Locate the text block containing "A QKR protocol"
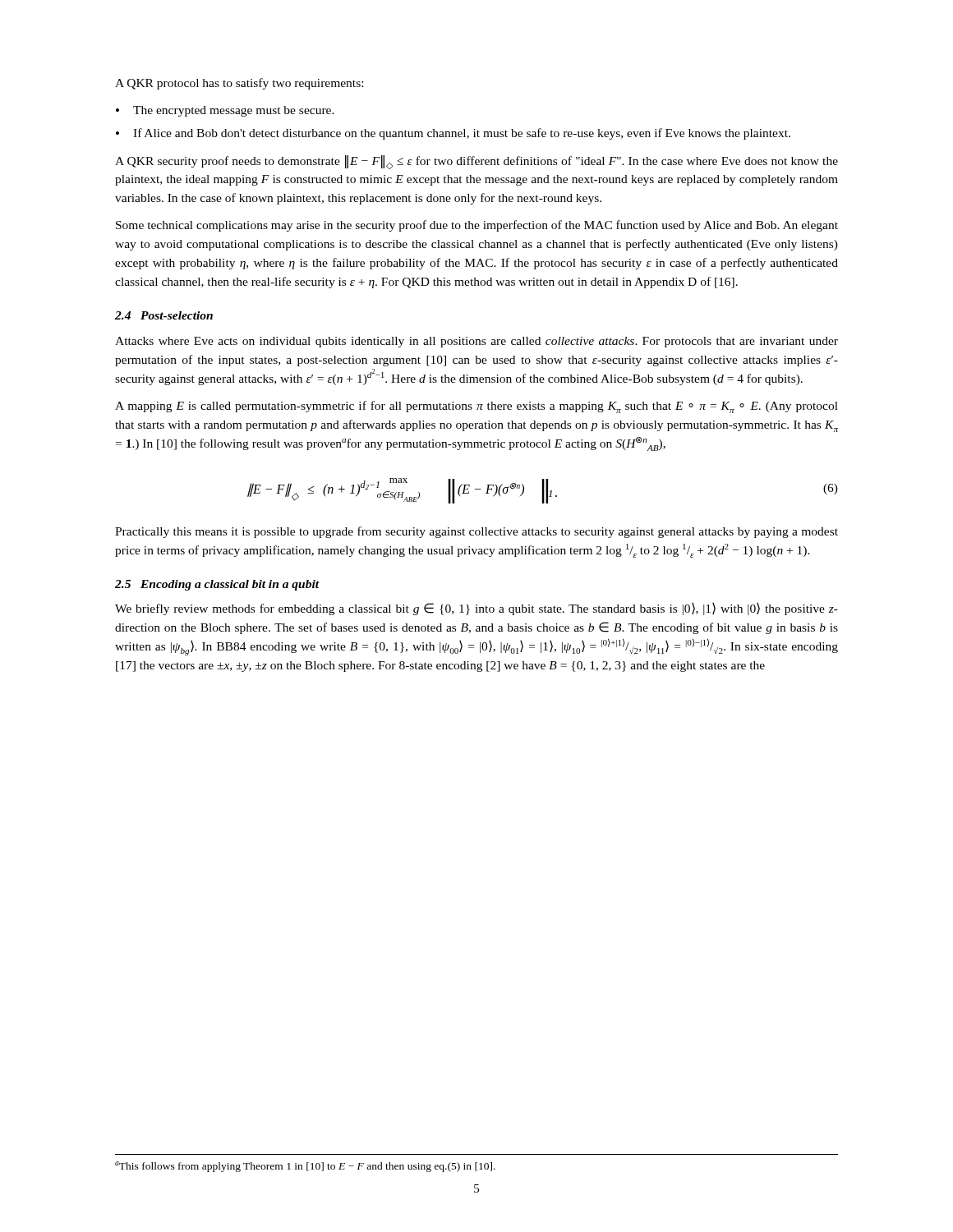Image resolution: width=953 pixels, height=1232 pixels. (239, 84)
